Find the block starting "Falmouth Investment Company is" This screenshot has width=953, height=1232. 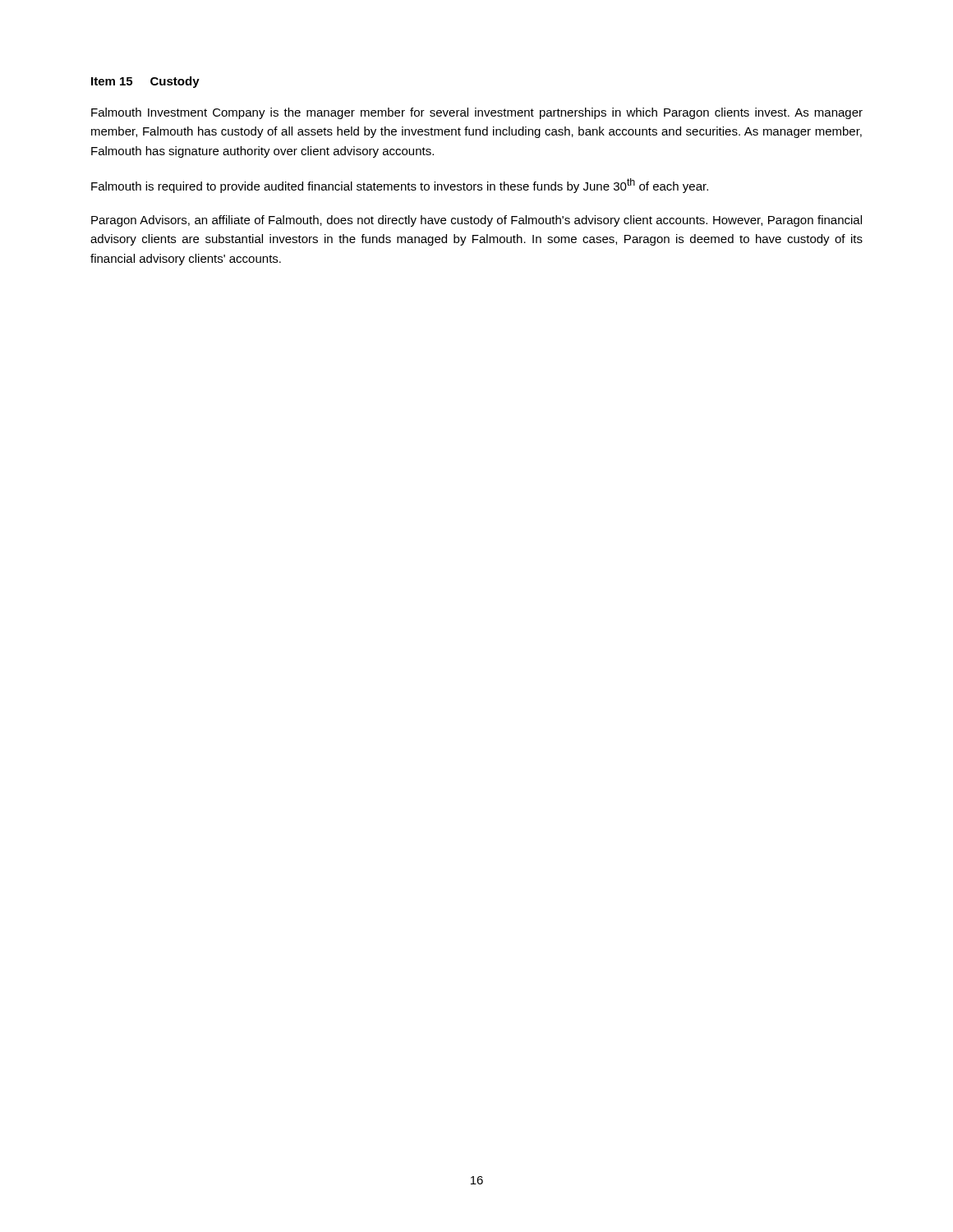coord(476,131)
